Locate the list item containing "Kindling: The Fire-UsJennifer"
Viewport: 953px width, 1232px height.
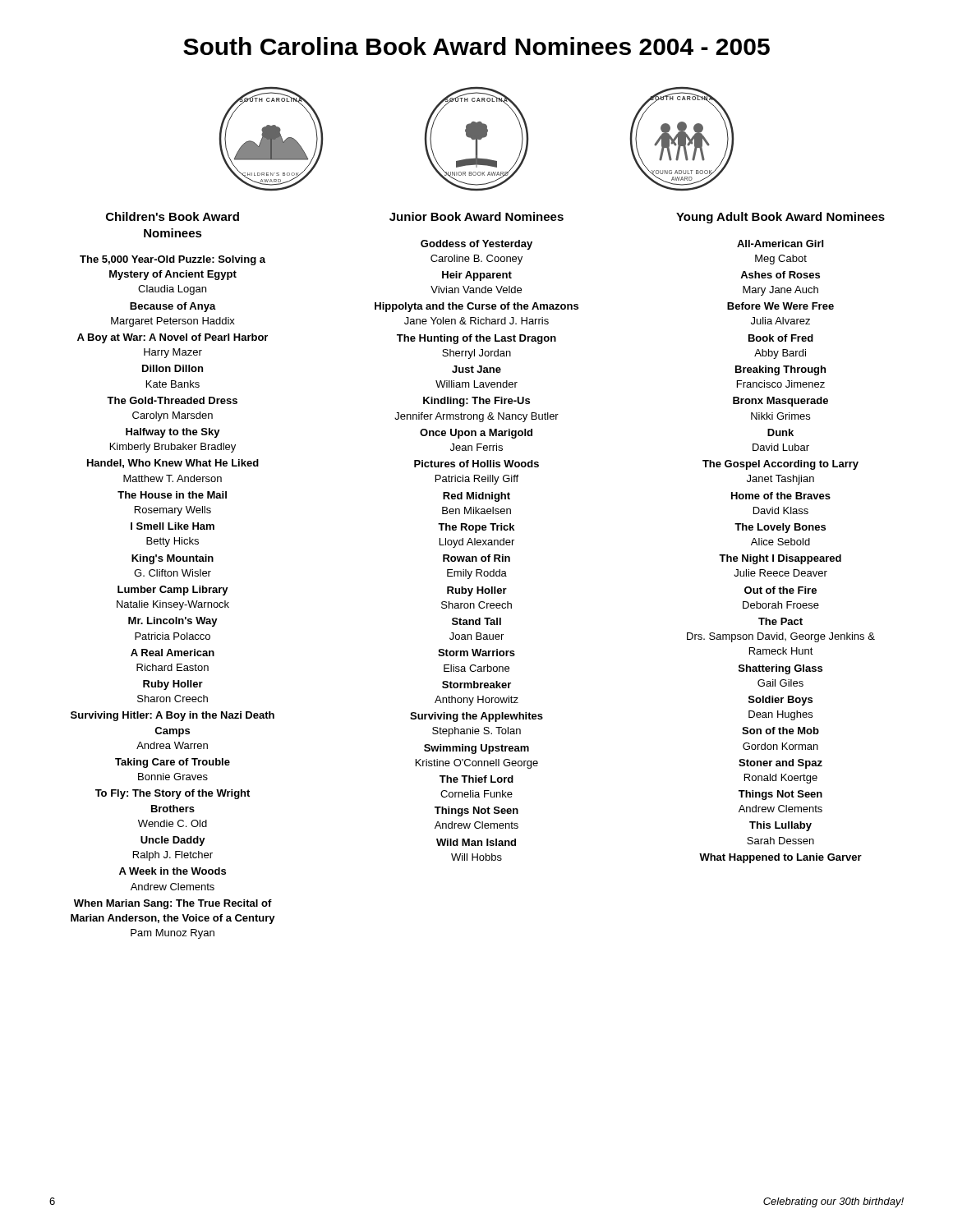pos(476,409)
